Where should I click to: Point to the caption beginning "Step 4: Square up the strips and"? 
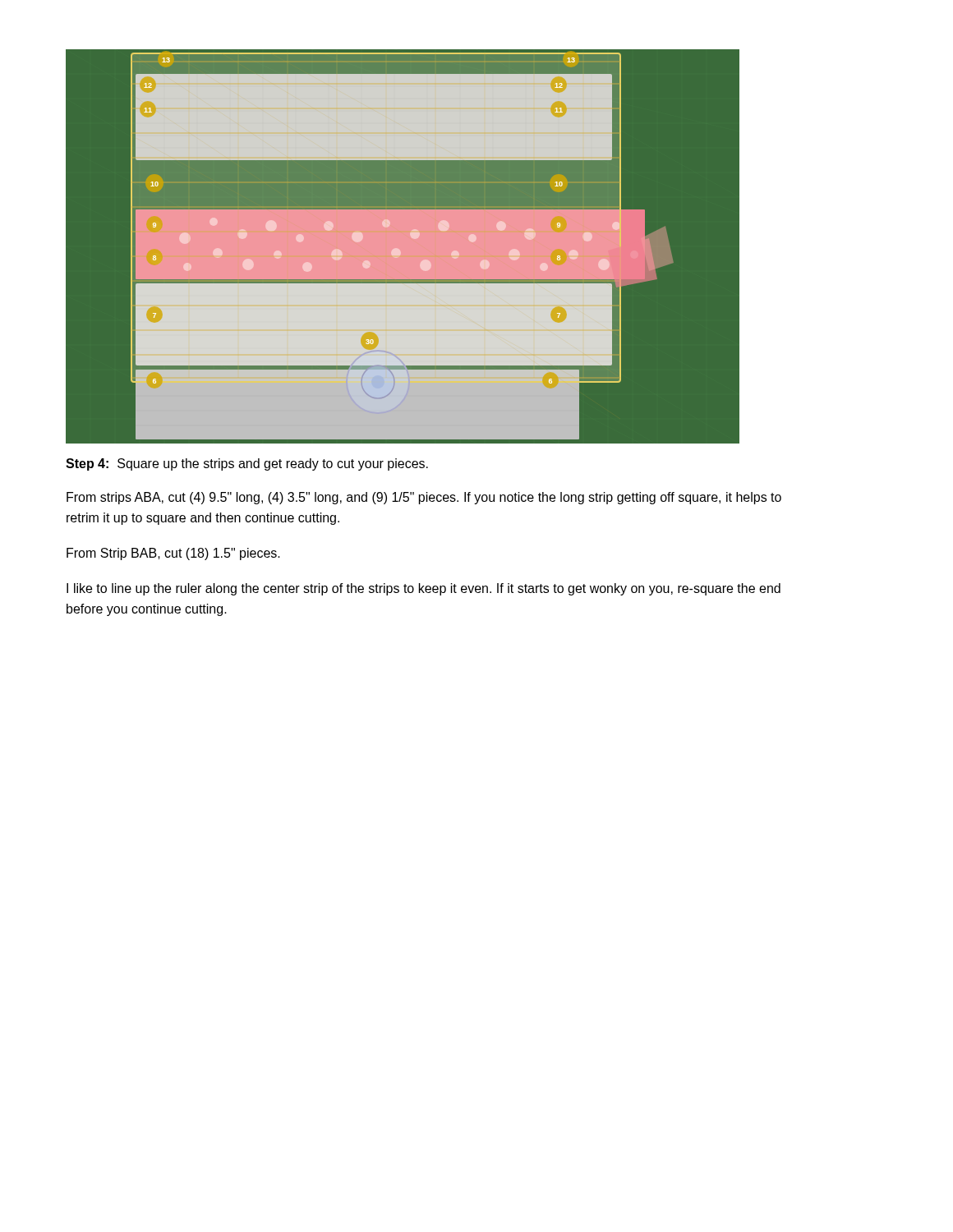pyautogui.click(x=247, y=464)
